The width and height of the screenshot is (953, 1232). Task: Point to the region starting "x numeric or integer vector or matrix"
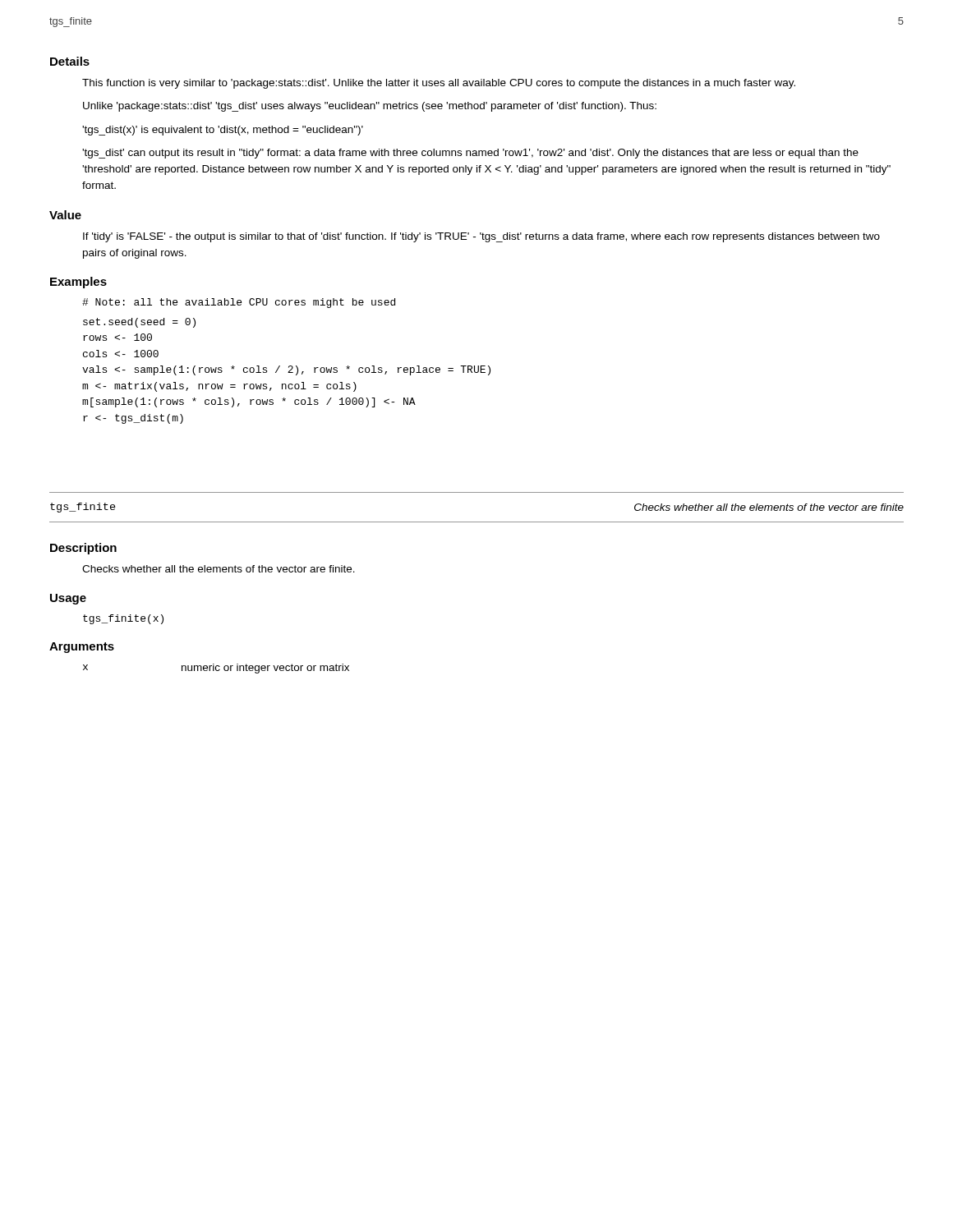click(x=216, y=669)
